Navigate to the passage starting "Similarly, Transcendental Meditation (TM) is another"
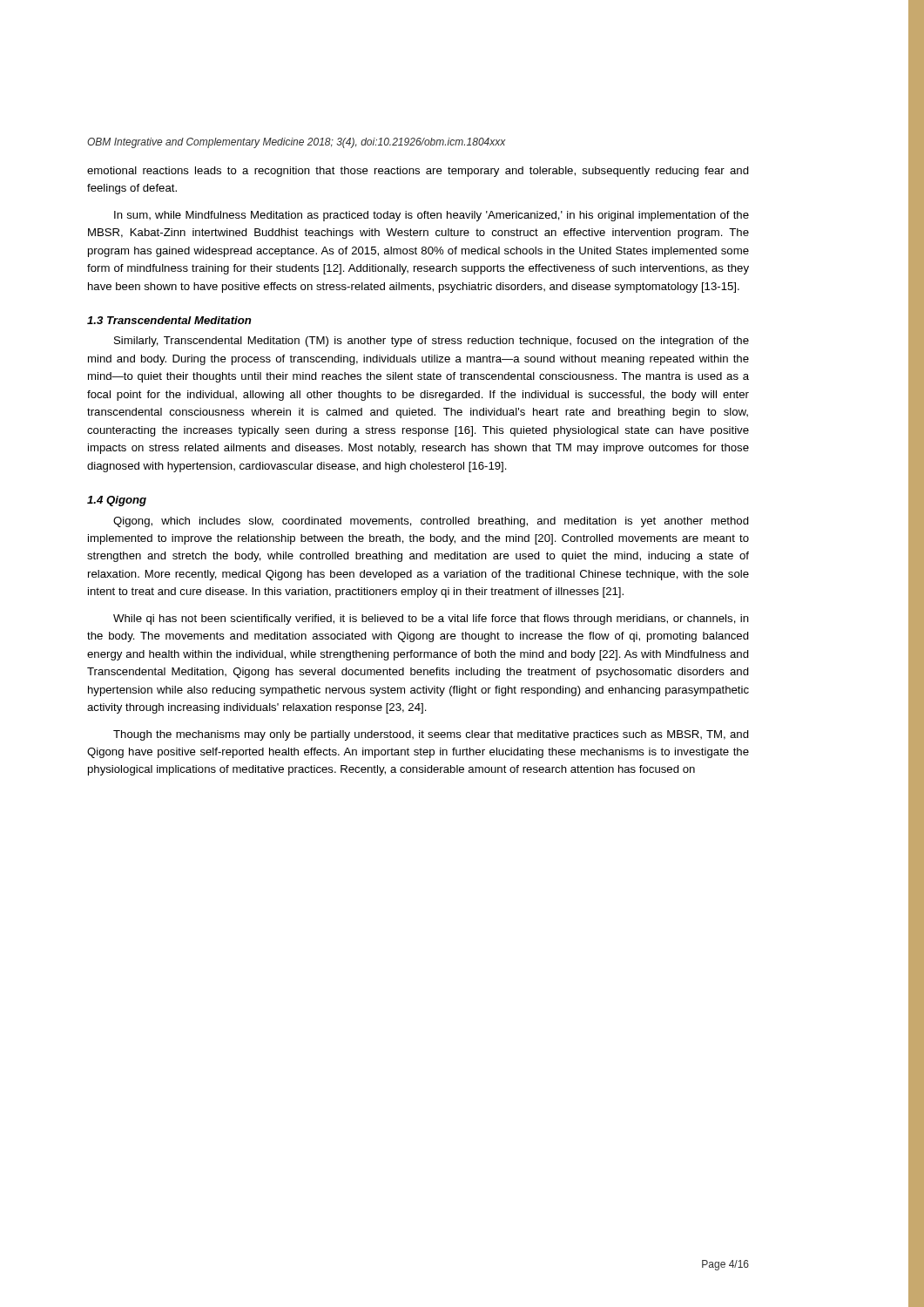Image resolution: width=924 pixels, height=1307 pixels. coord(418,404)
